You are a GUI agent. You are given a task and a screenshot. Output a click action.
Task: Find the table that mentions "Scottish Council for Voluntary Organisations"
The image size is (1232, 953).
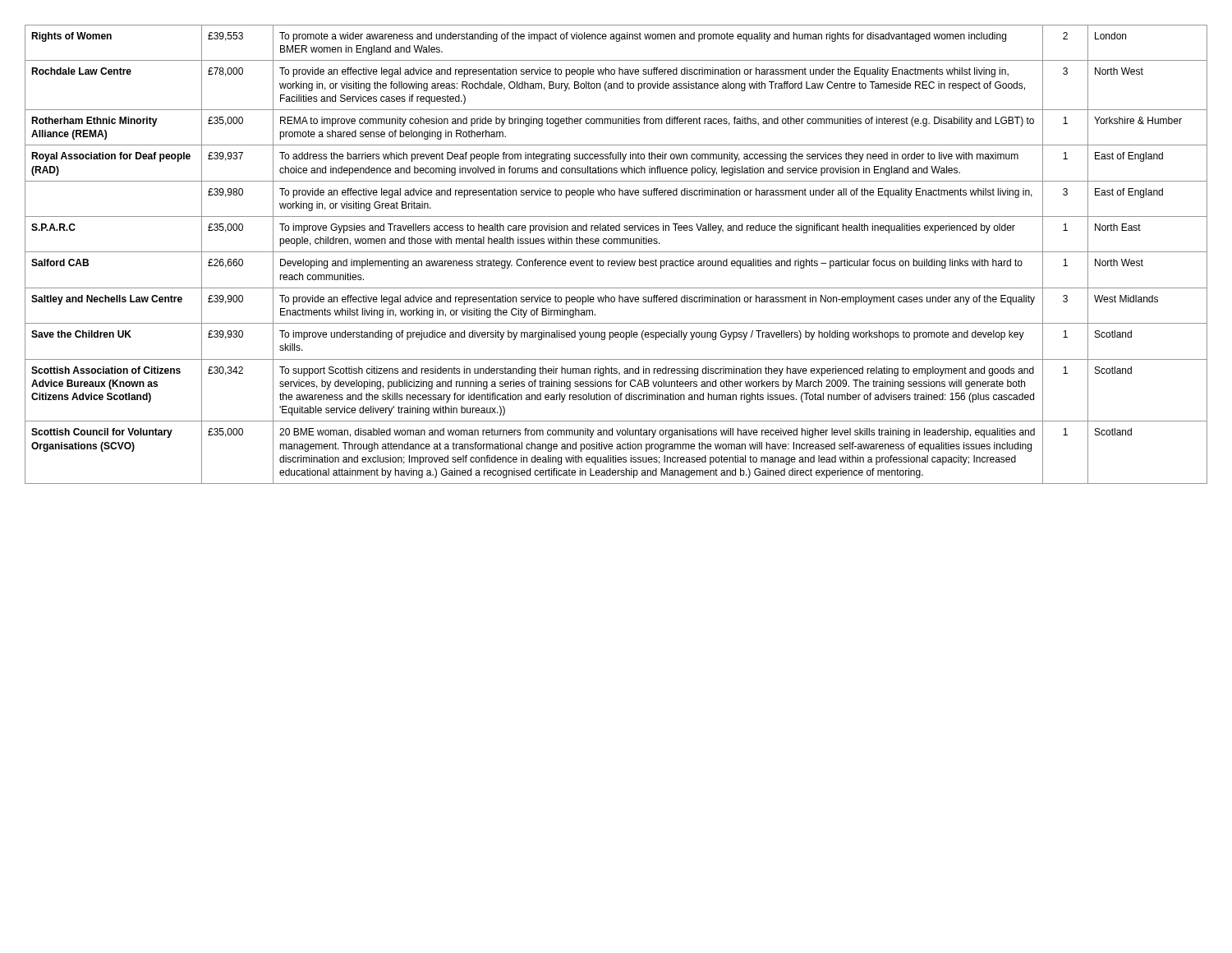pos(616,254)
